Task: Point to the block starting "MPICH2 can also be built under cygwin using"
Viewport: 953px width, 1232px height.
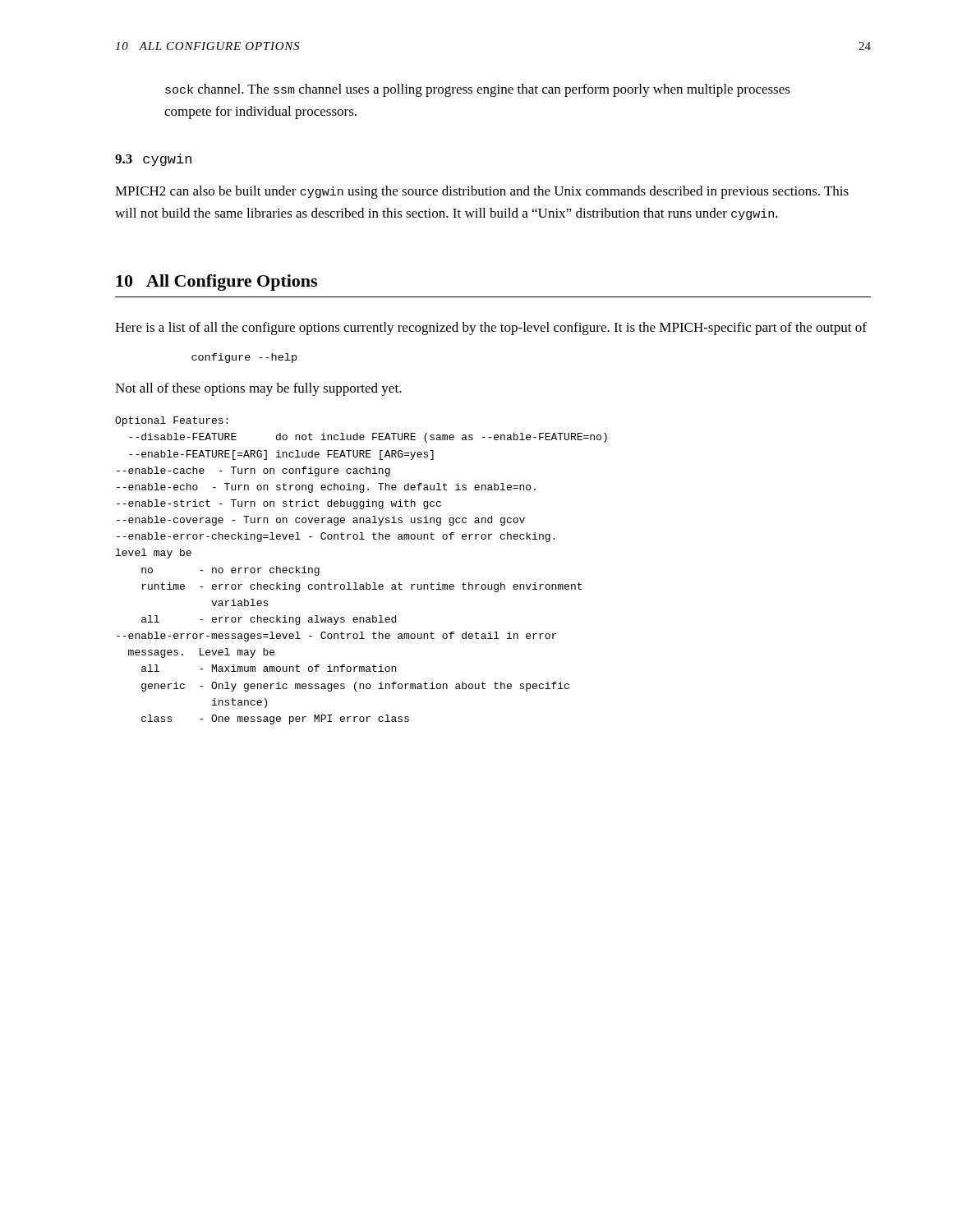Action: [x=482, y=202]
